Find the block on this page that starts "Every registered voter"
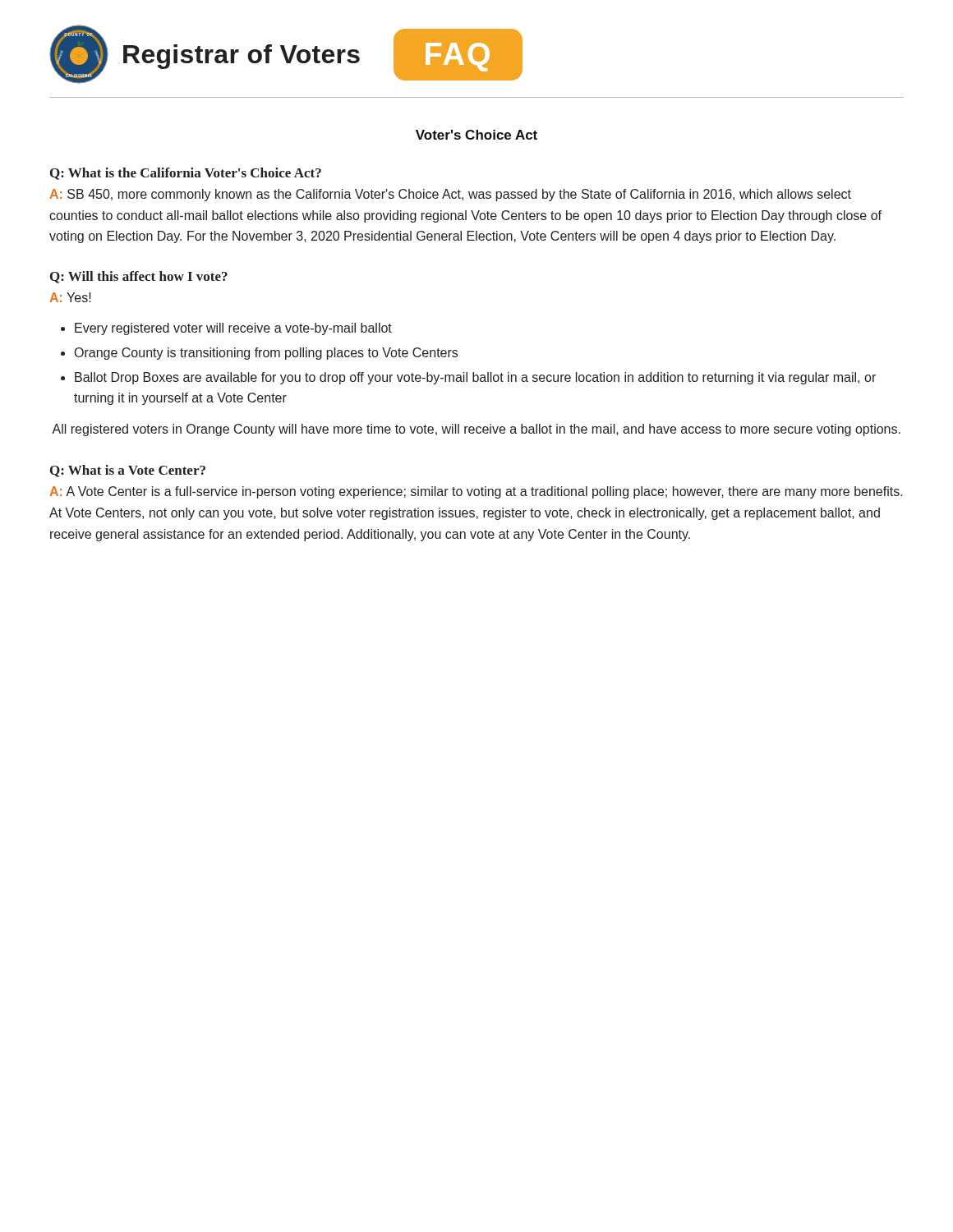953x1232 pixels. tap(233, 328)
